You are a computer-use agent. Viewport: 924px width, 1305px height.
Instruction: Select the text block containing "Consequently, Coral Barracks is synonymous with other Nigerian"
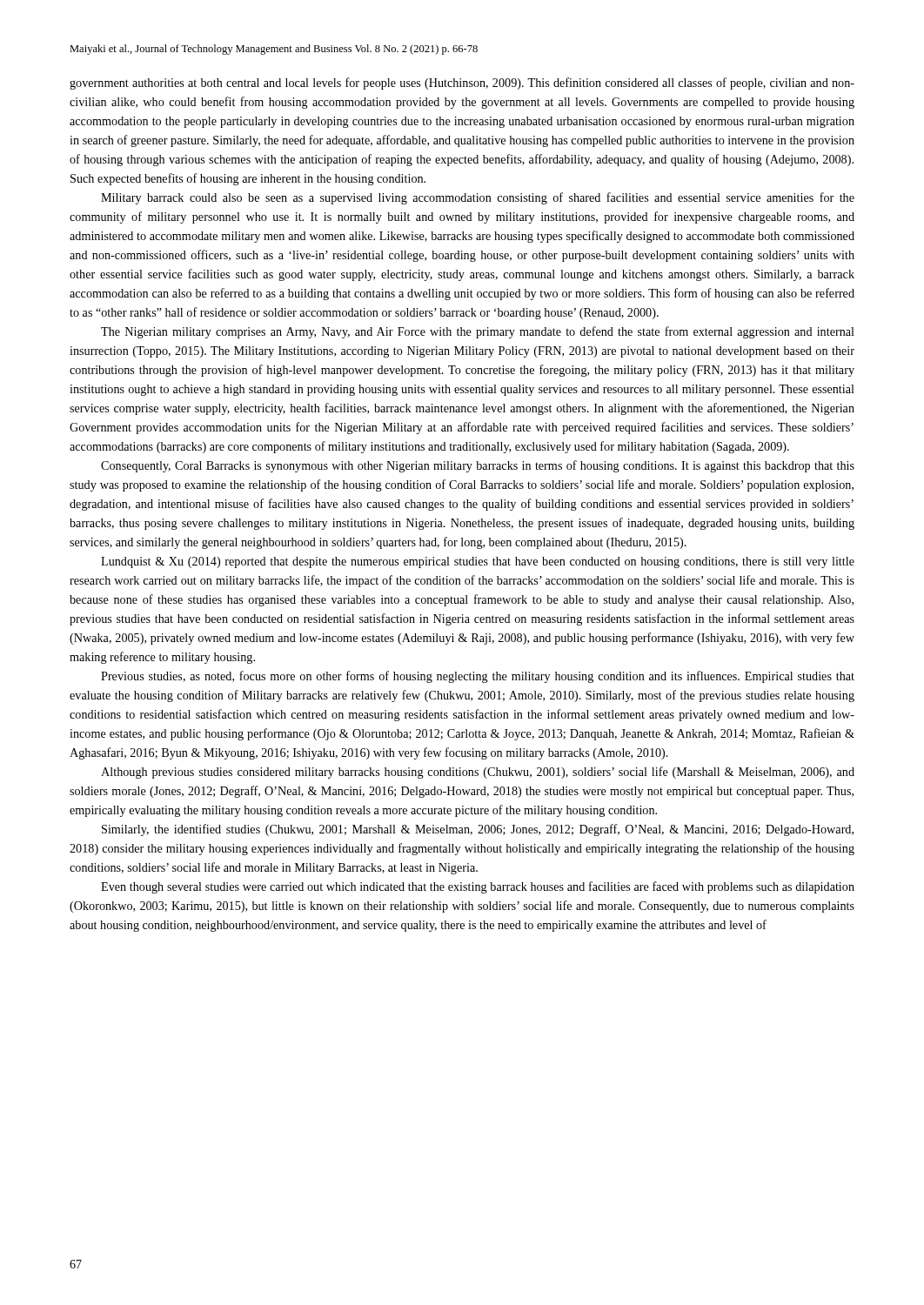462,503
